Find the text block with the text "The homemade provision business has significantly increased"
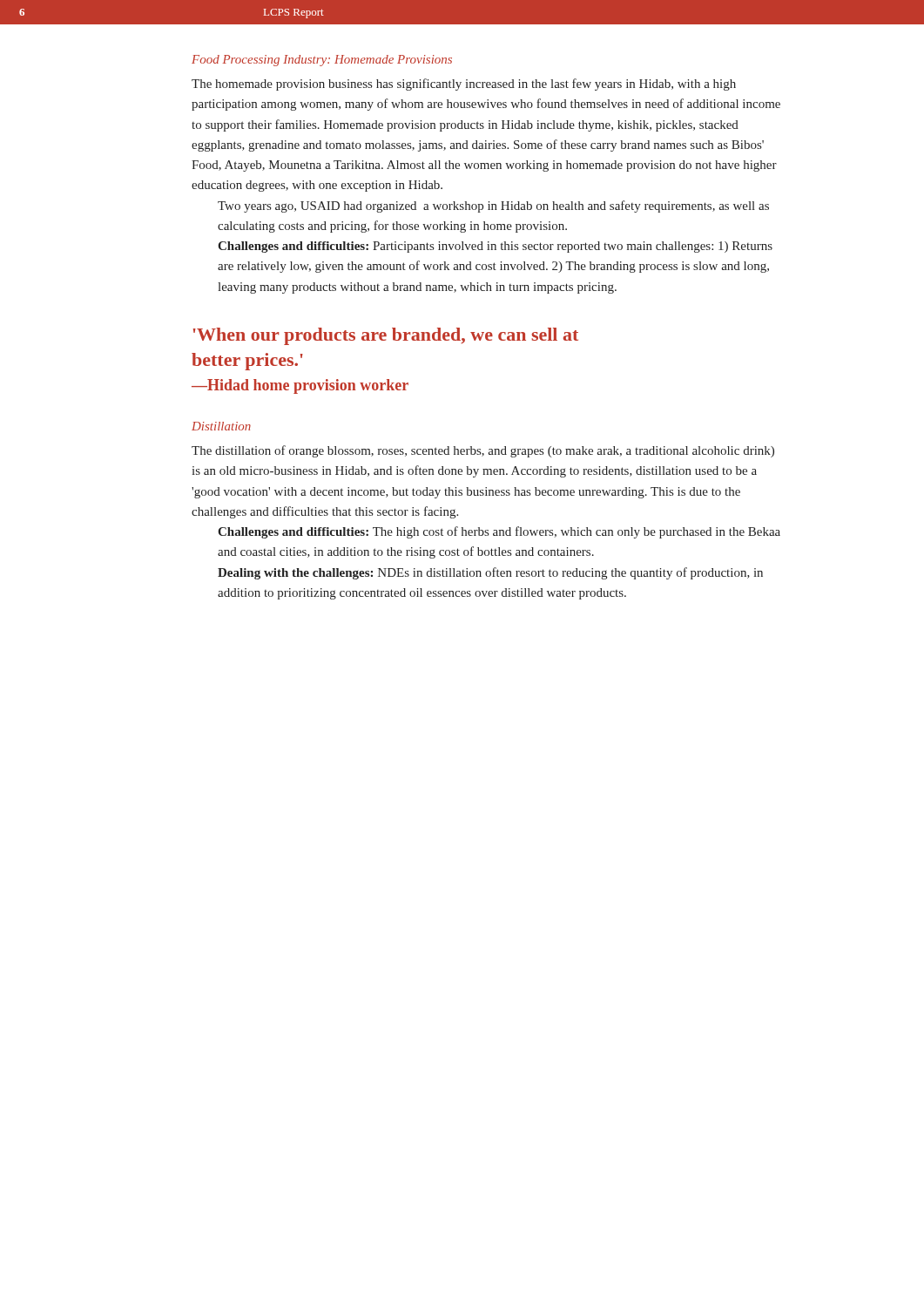The width and height of the screenshot is (924, 1307). [486, 134]
